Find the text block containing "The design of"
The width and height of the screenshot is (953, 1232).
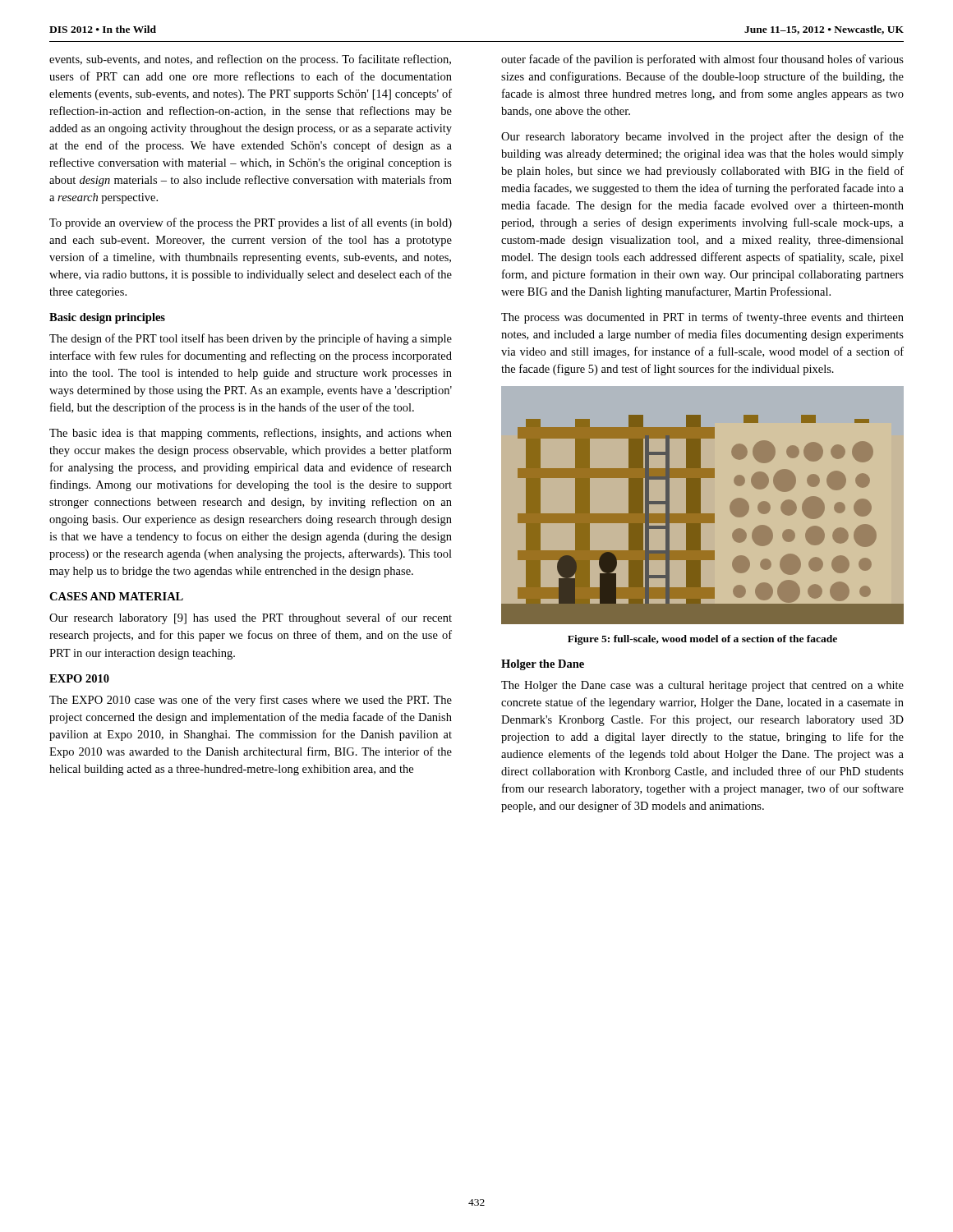click(251, 374)
